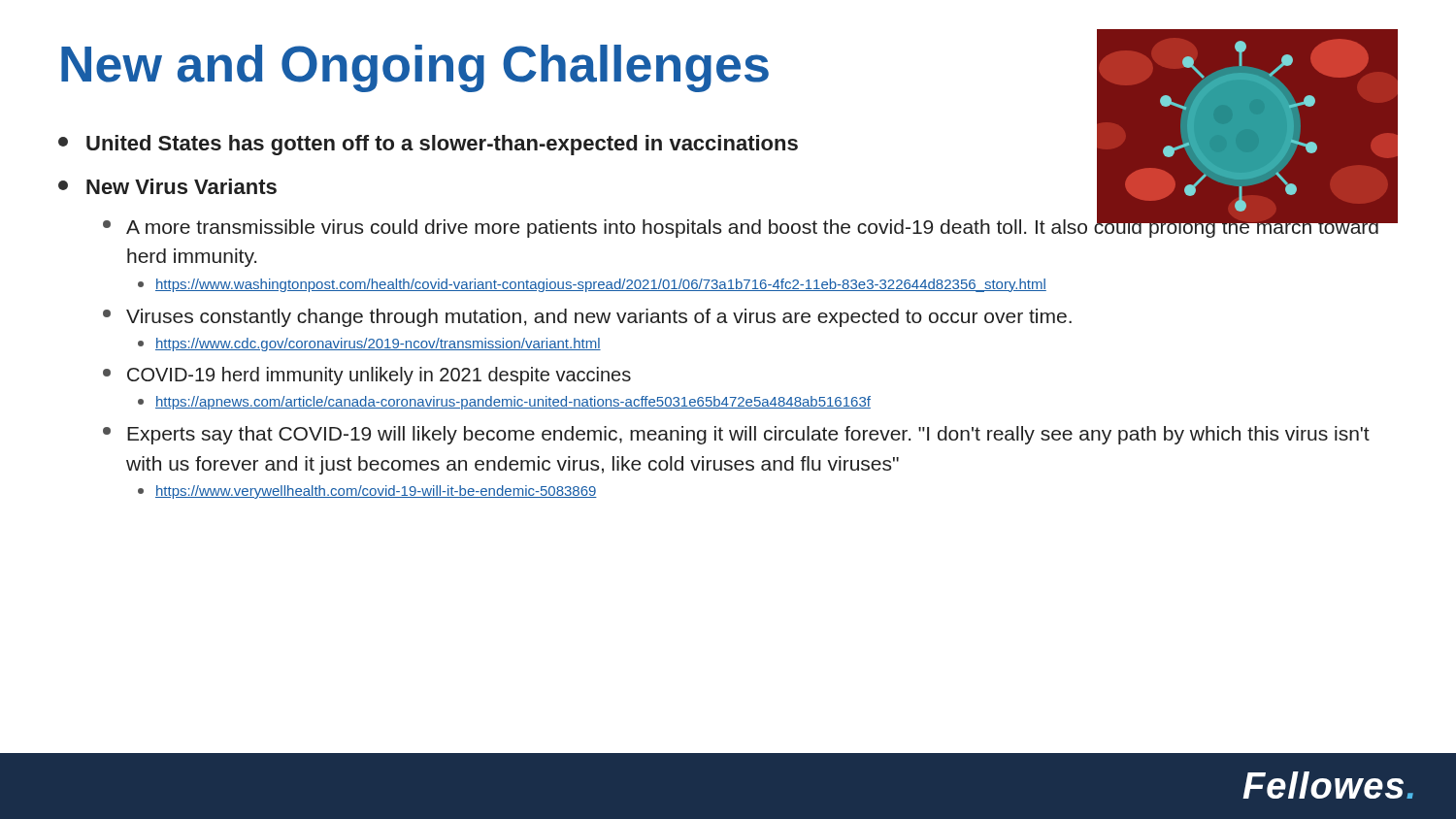Select the list item containing "Viruses constantly change through mutation, and new variants"
This screenshot has height=819, width=1456.
click(x=588, y=316)
